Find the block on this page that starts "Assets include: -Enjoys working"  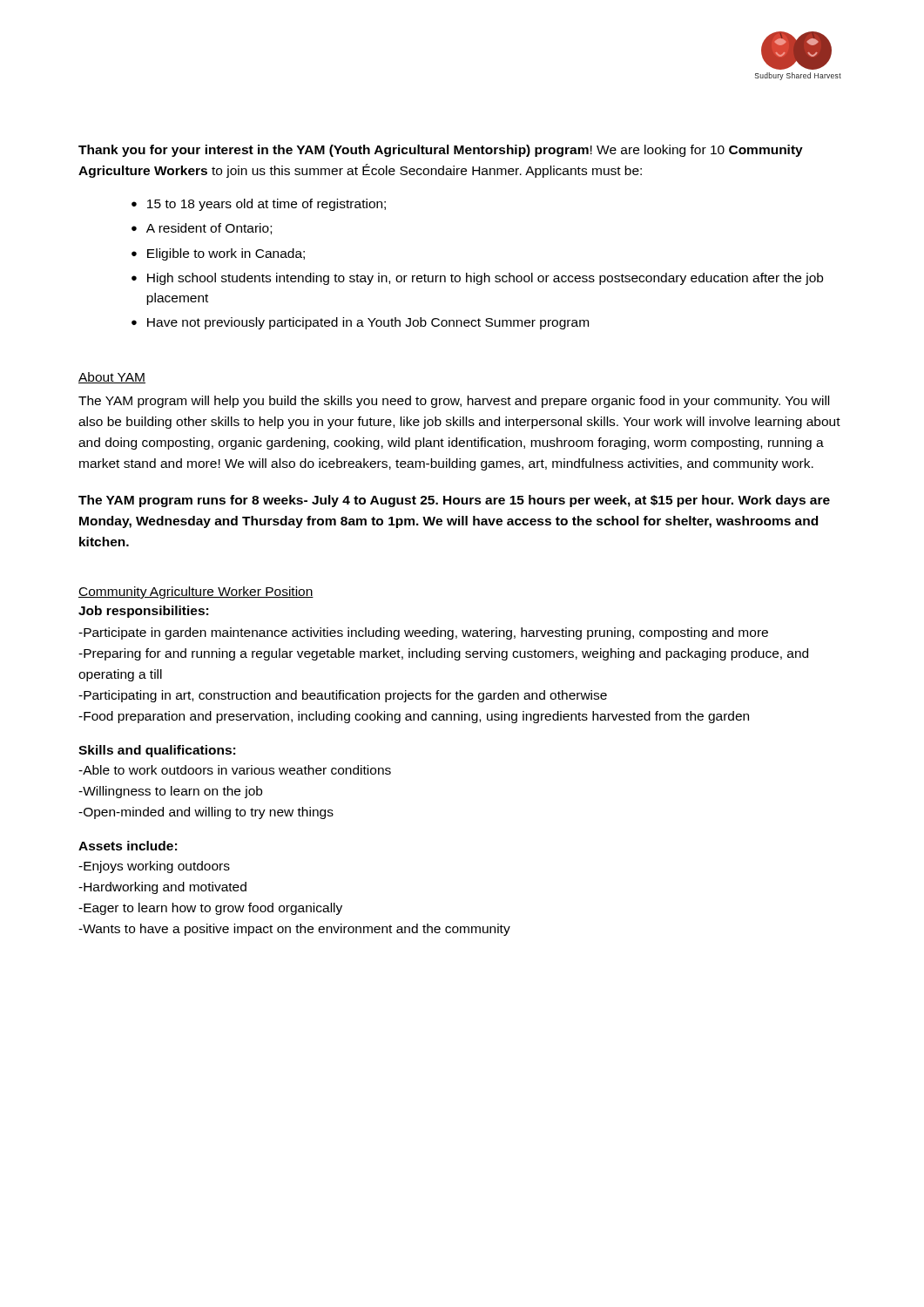click(x=128, y=846)
